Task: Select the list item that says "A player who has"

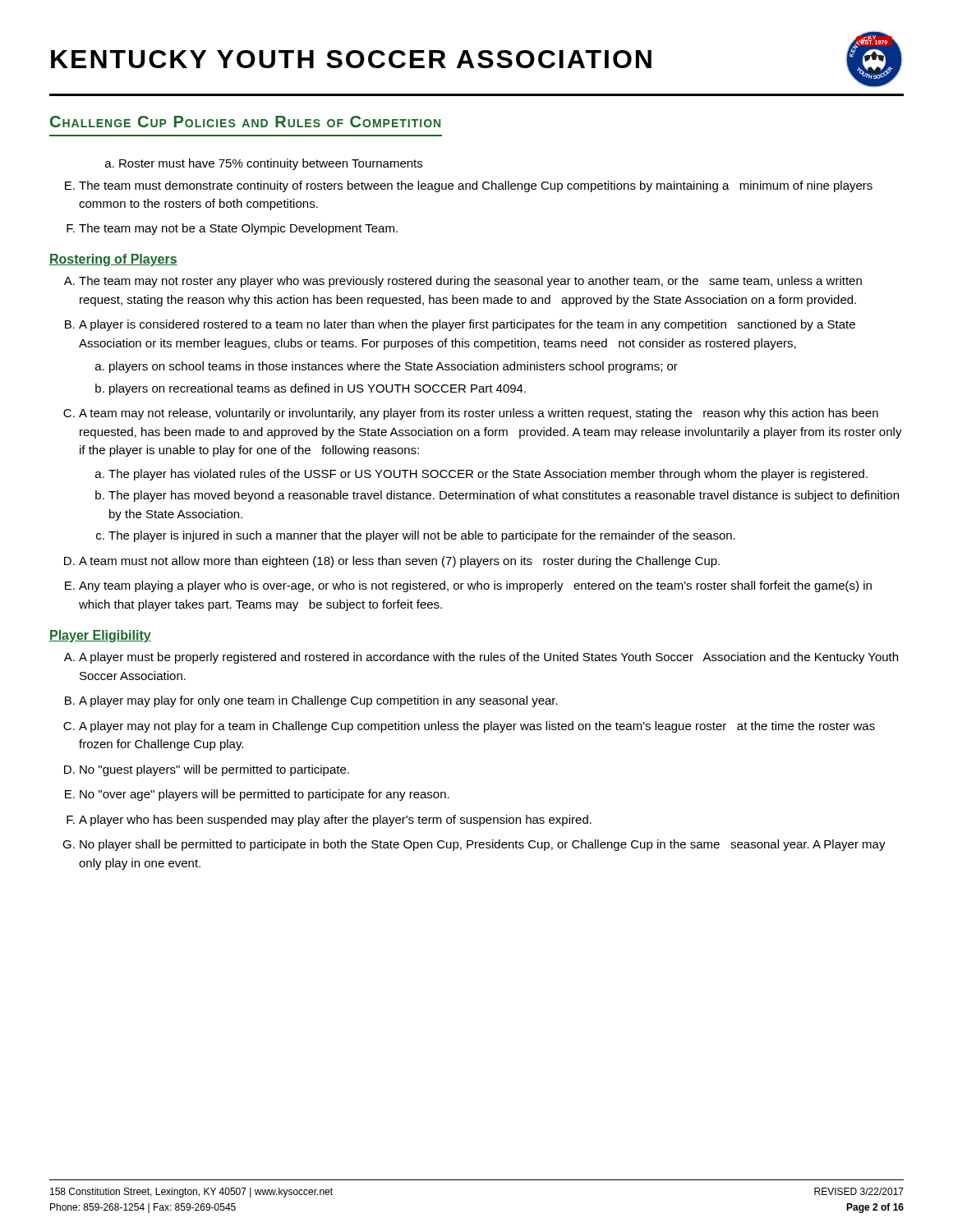Action: point(336,819)
